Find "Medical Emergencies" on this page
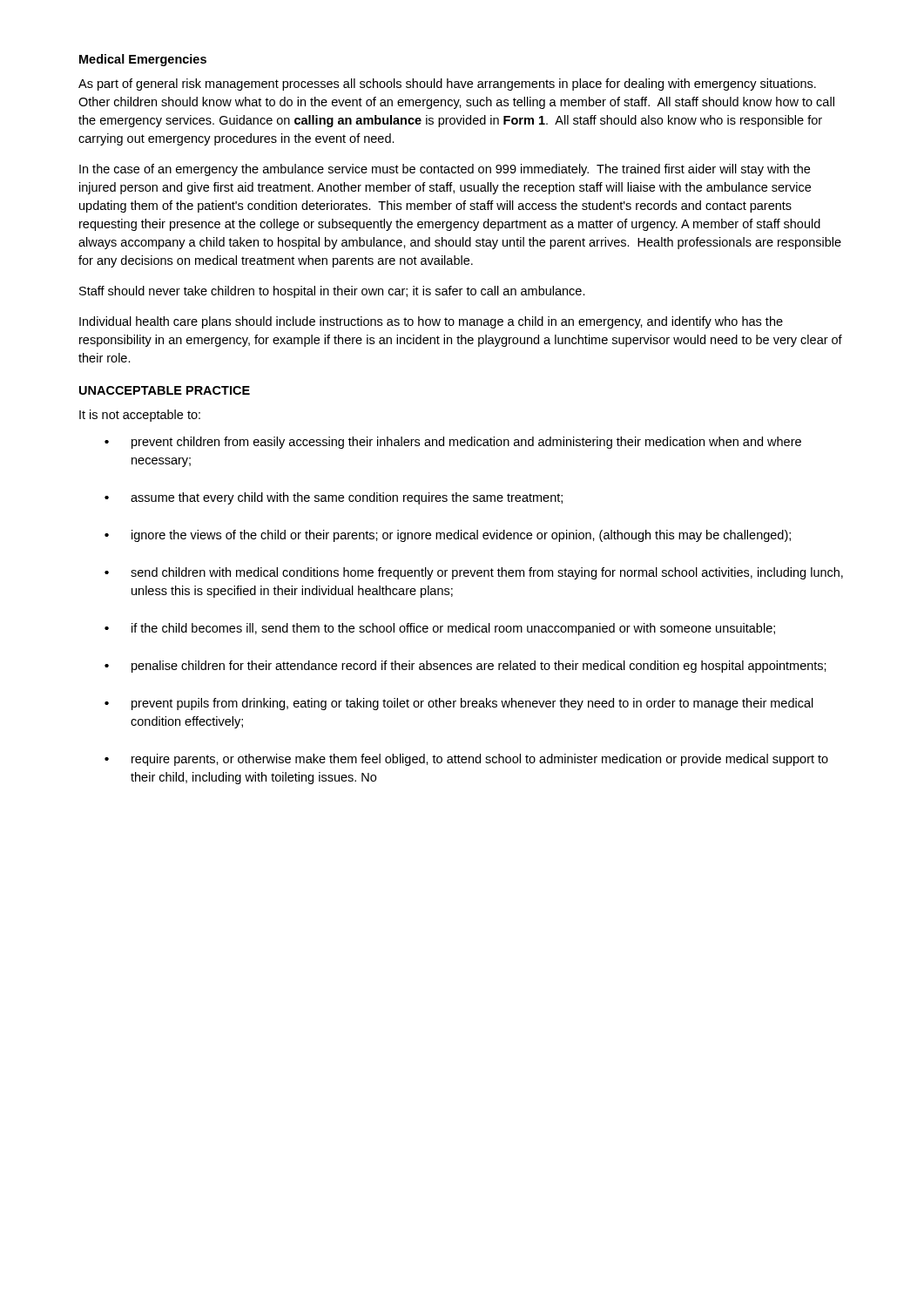This screenshot has height=1307, width=924. pyautogui.click(x=143, y=59)
